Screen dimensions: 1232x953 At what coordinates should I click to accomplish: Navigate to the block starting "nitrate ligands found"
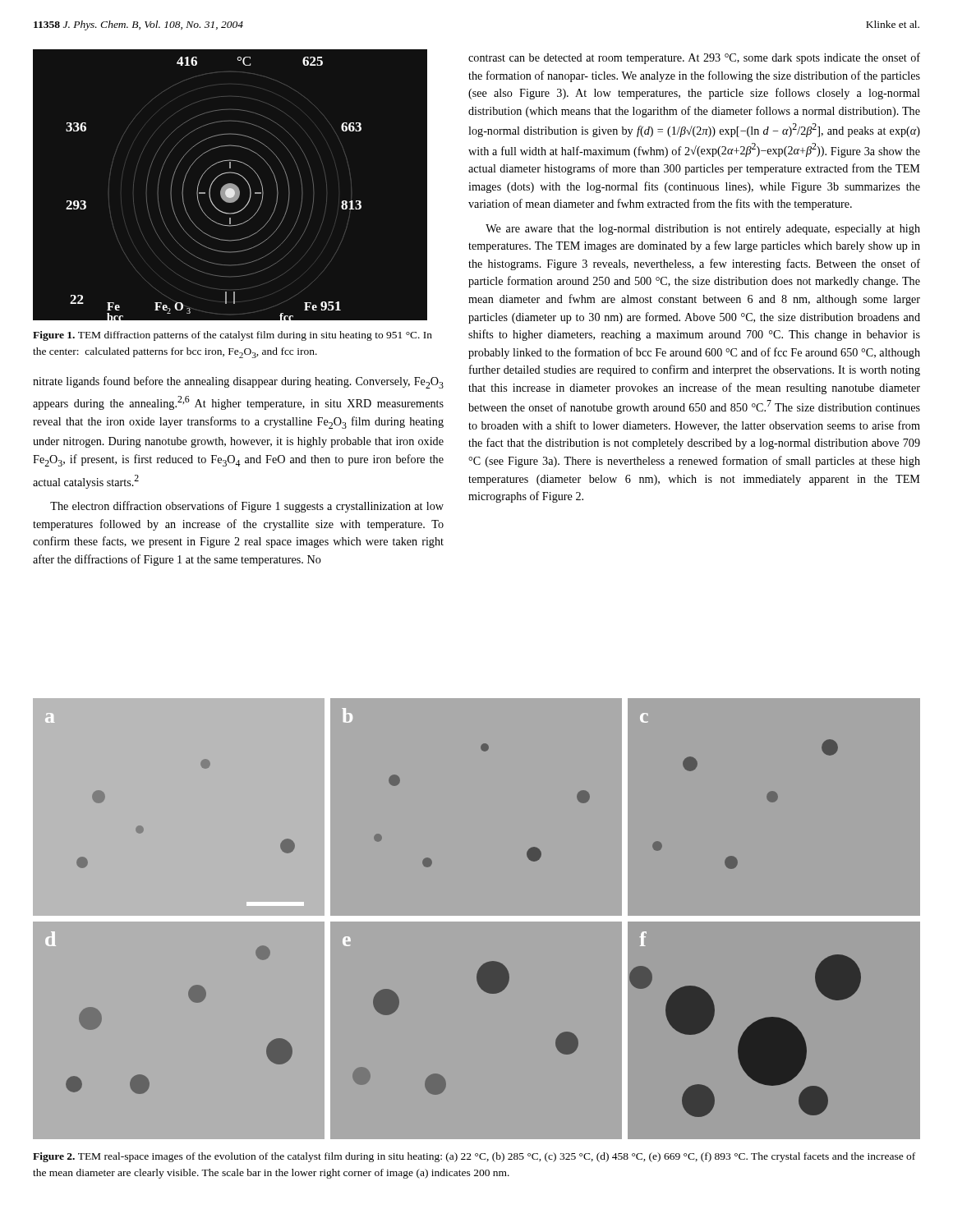[238, 471]
